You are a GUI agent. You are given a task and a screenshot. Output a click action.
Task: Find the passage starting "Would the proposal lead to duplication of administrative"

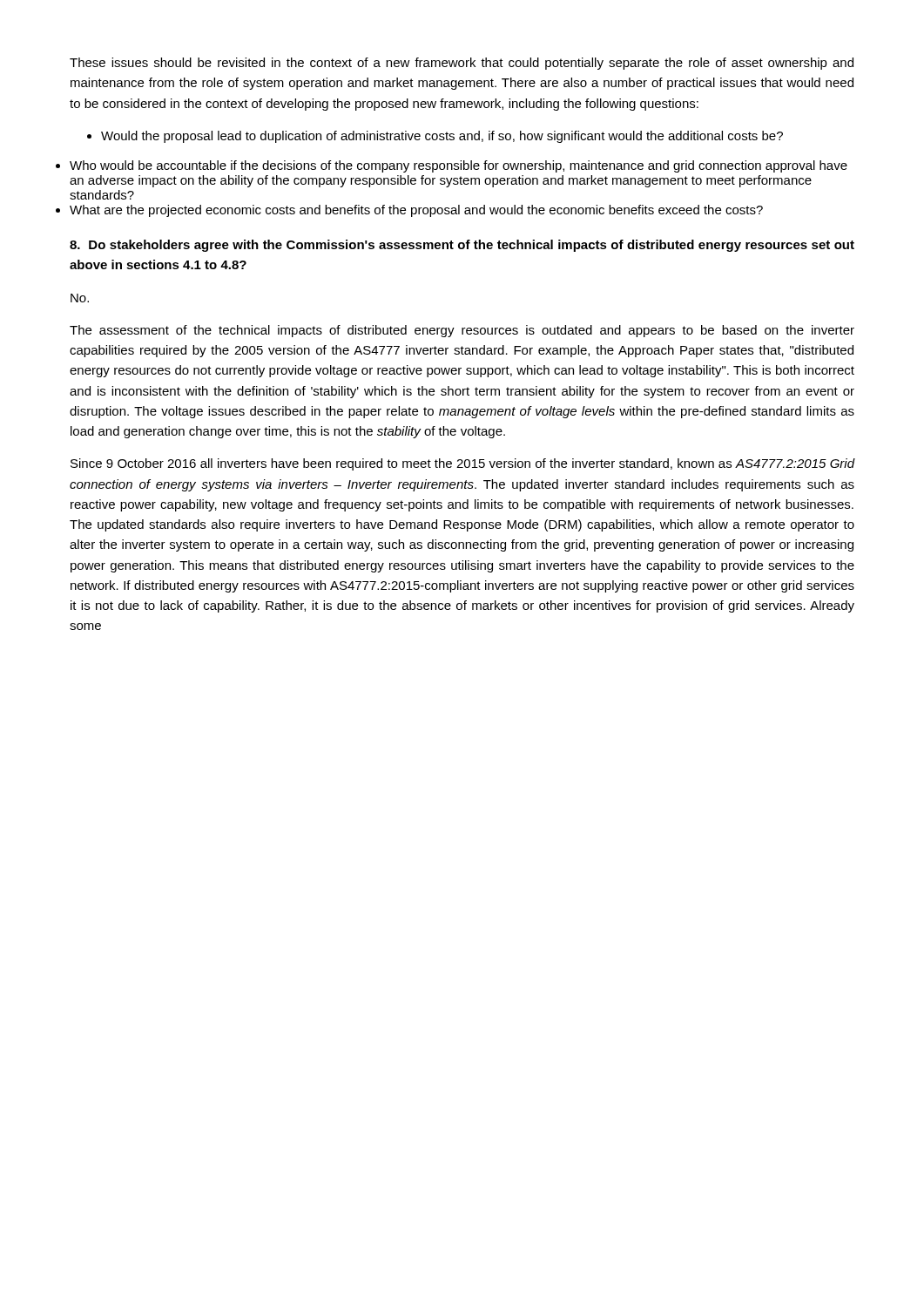click(462, 135)
